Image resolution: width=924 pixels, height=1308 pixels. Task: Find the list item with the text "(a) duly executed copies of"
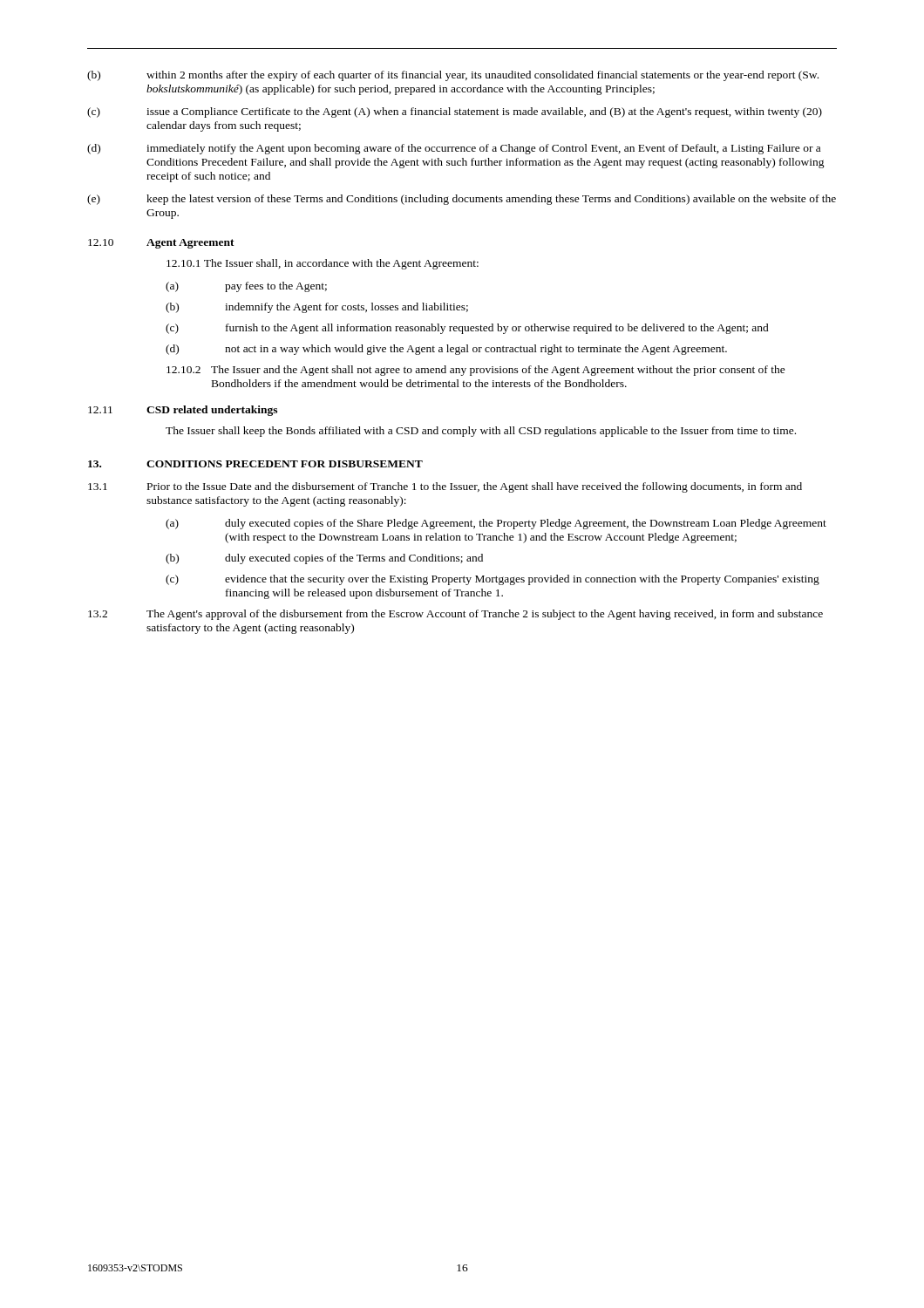501,530
